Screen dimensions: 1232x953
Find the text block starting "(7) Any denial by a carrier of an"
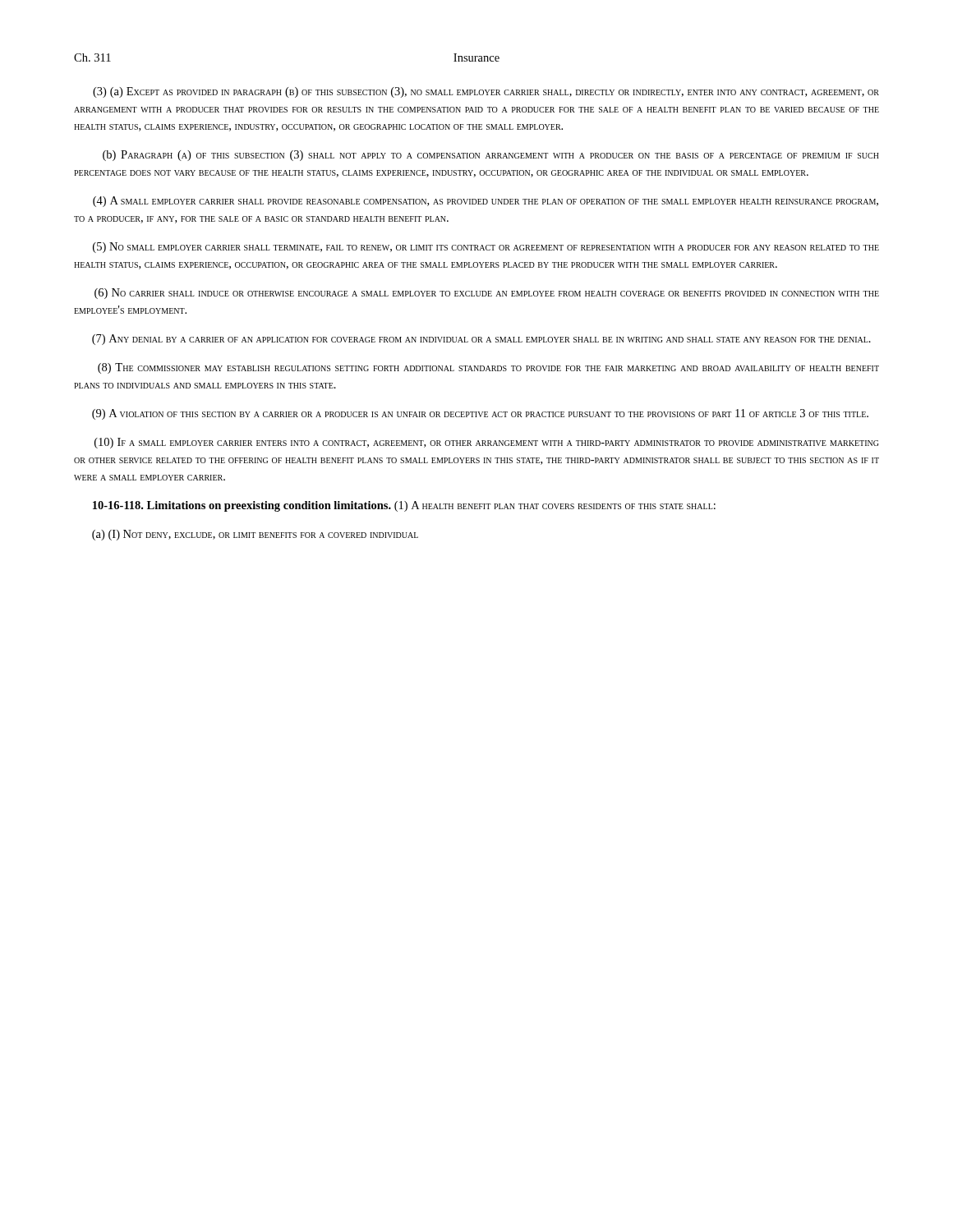pos(473,339)
